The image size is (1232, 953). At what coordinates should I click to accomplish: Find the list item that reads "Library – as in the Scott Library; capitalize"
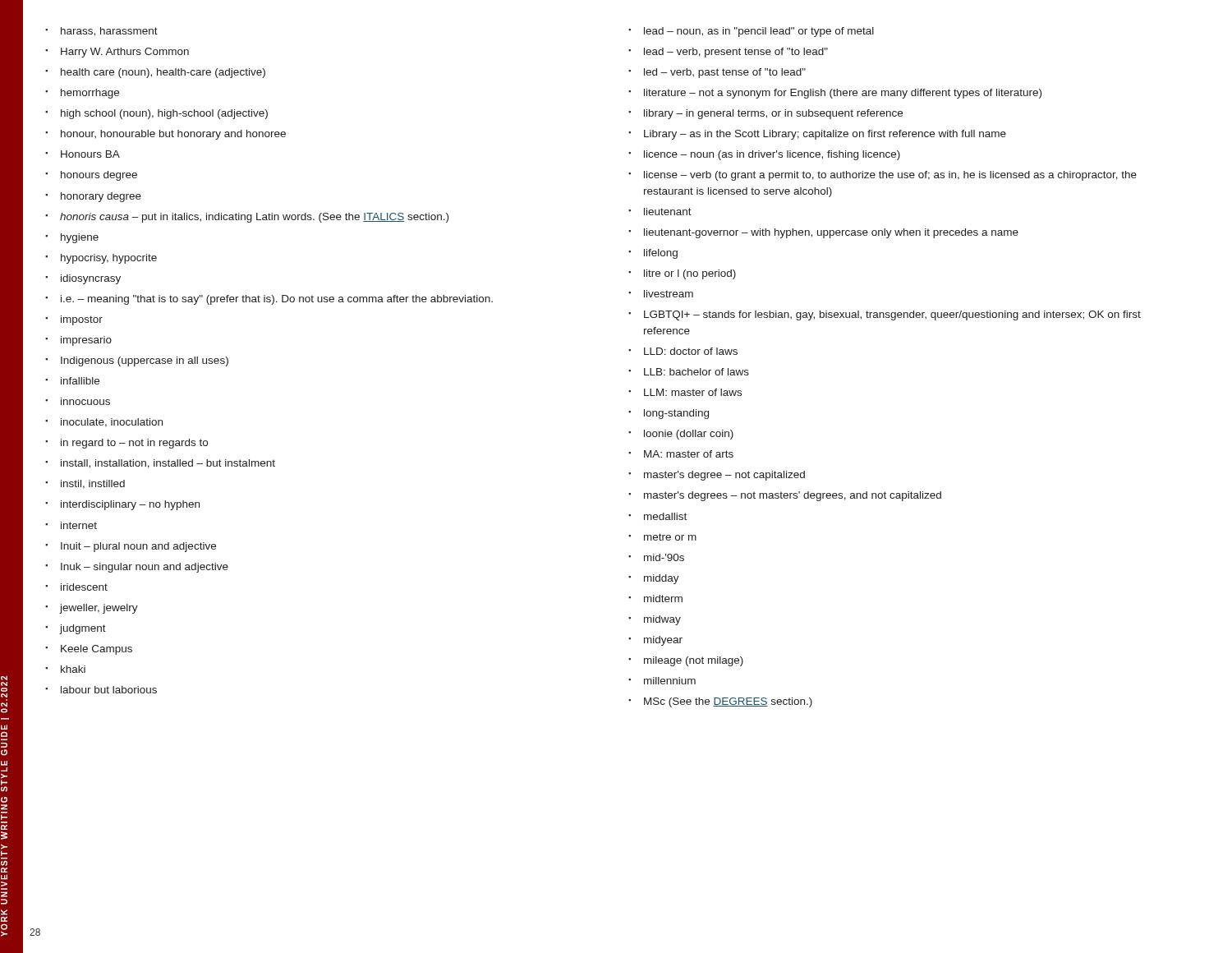825,134
